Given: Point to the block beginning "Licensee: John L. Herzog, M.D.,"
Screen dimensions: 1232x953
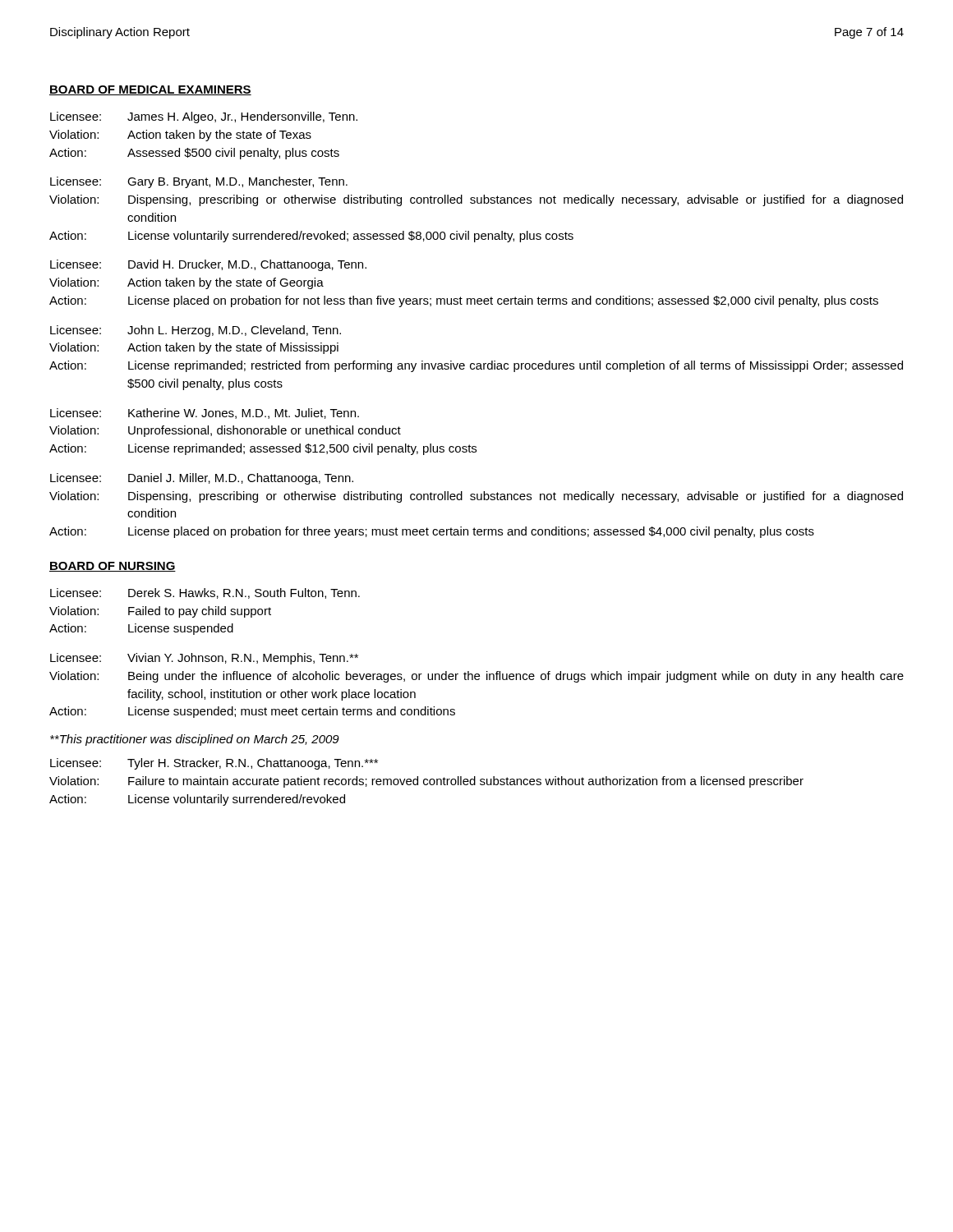Looking at the screenshot, I should click(476, 356).
